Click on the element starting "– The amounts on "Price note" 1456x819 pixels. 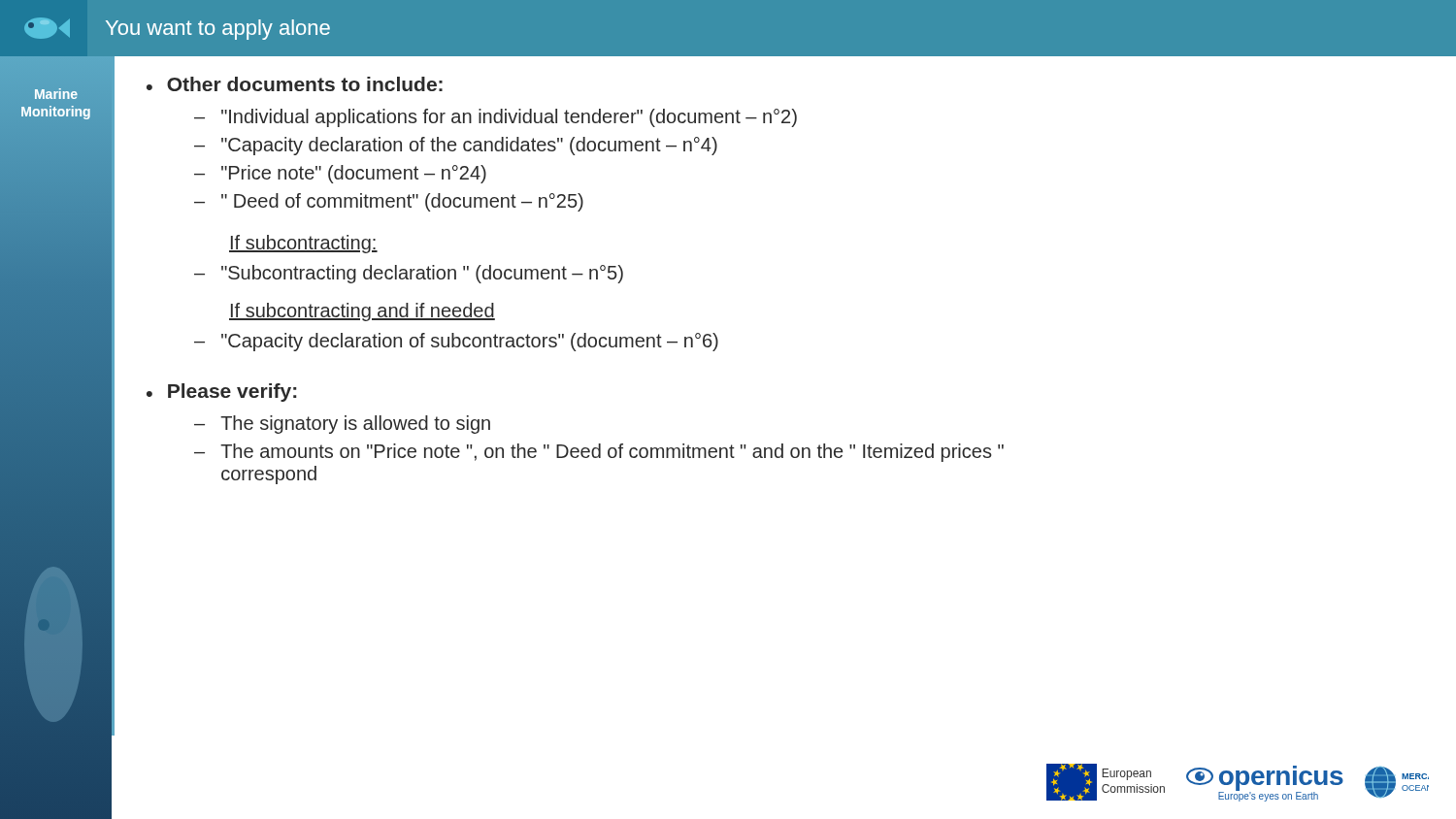[599, 463]
